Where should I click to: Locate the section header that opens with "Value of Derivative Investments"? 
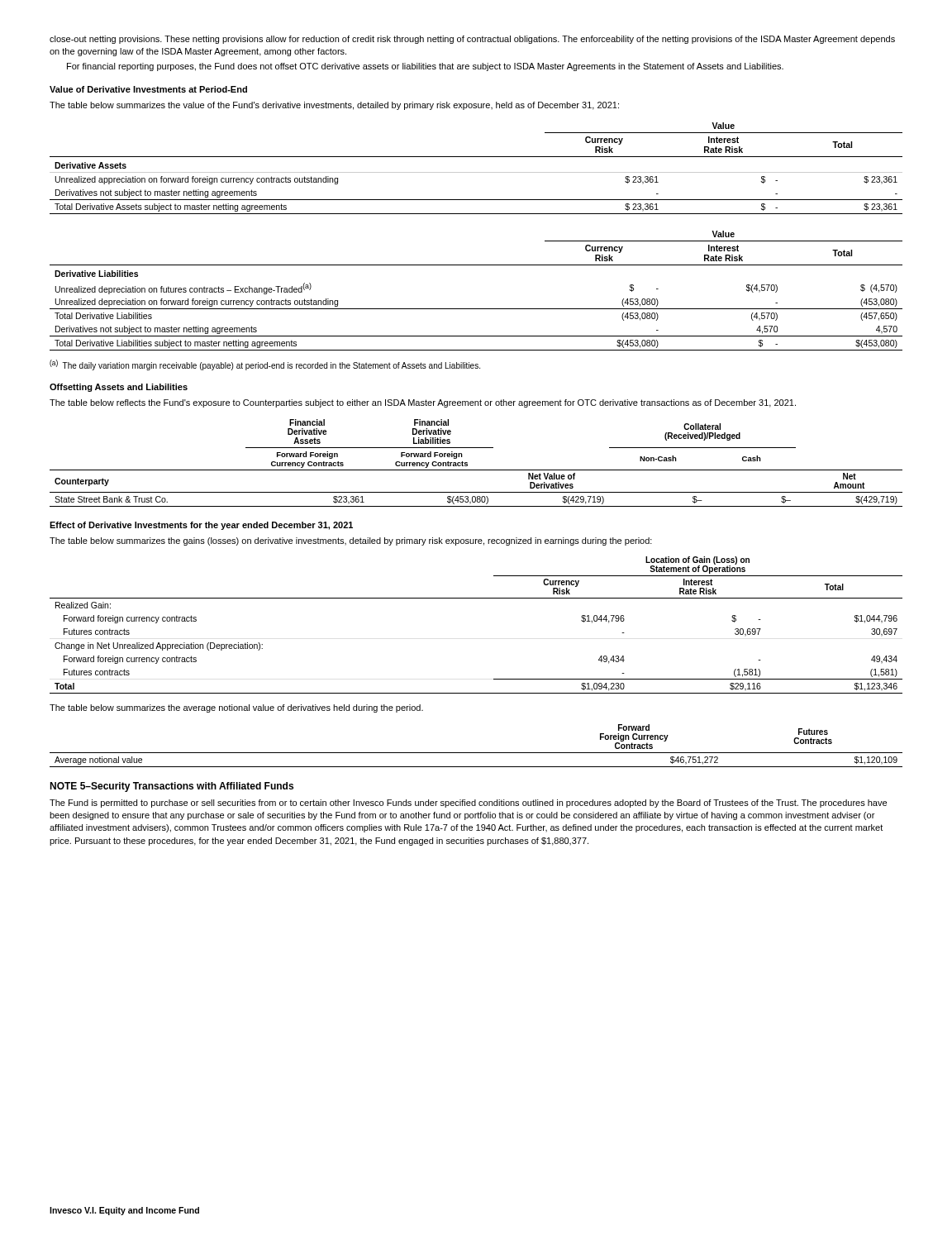tap(149, 89)
